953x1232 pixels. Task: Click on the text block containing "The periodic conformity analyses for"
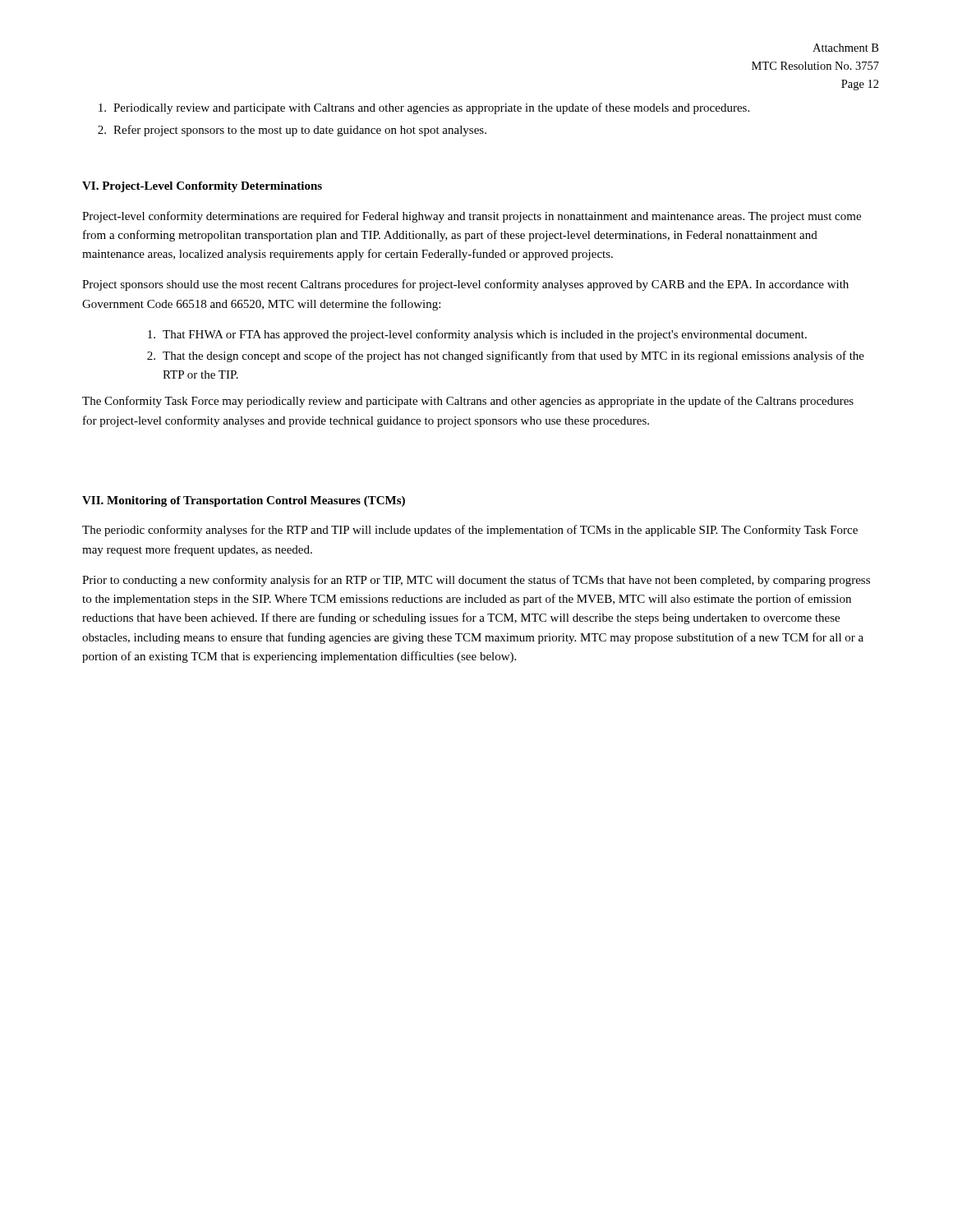coord(470,539)
